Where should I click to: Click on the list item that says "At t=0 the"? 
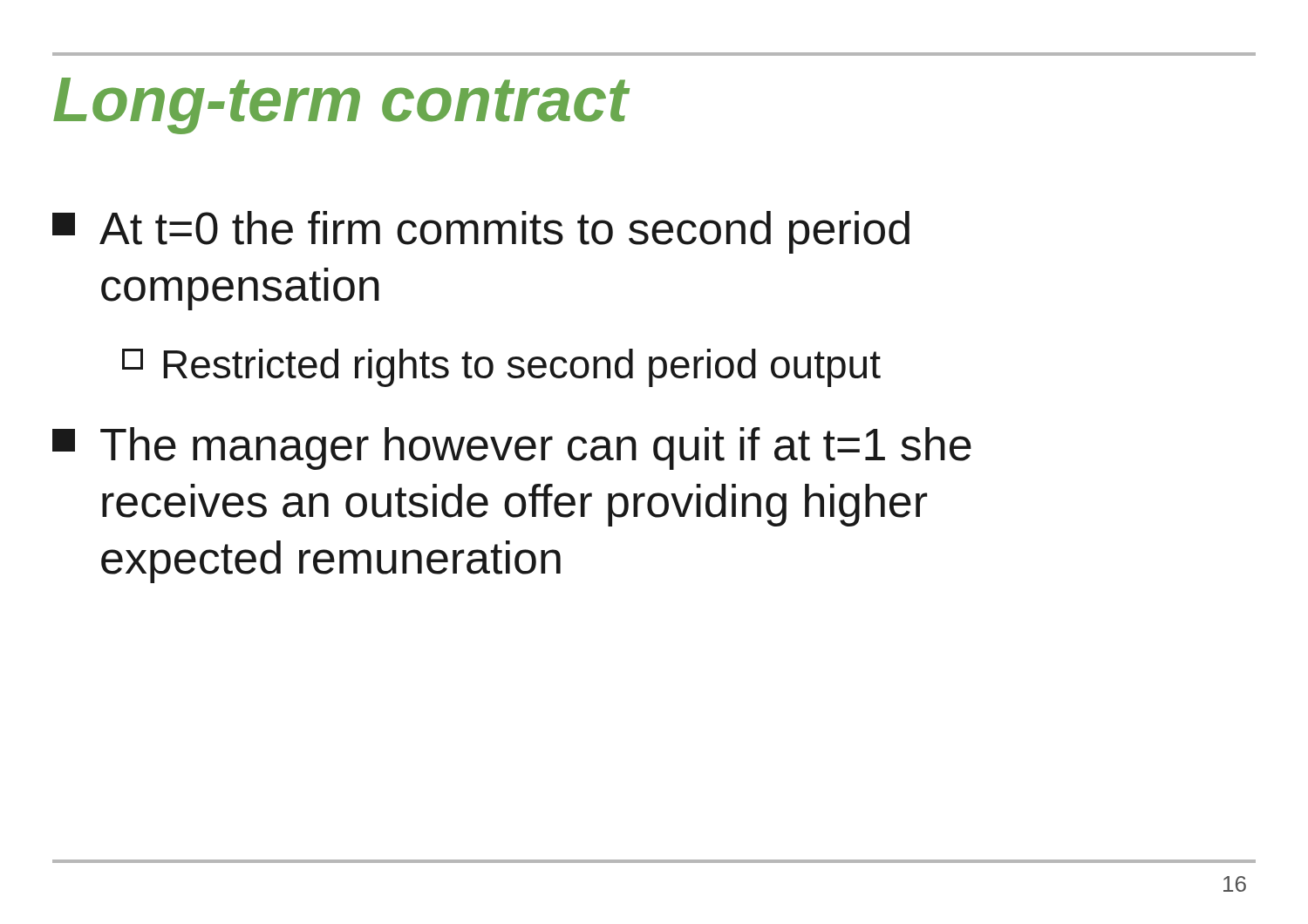481,232
